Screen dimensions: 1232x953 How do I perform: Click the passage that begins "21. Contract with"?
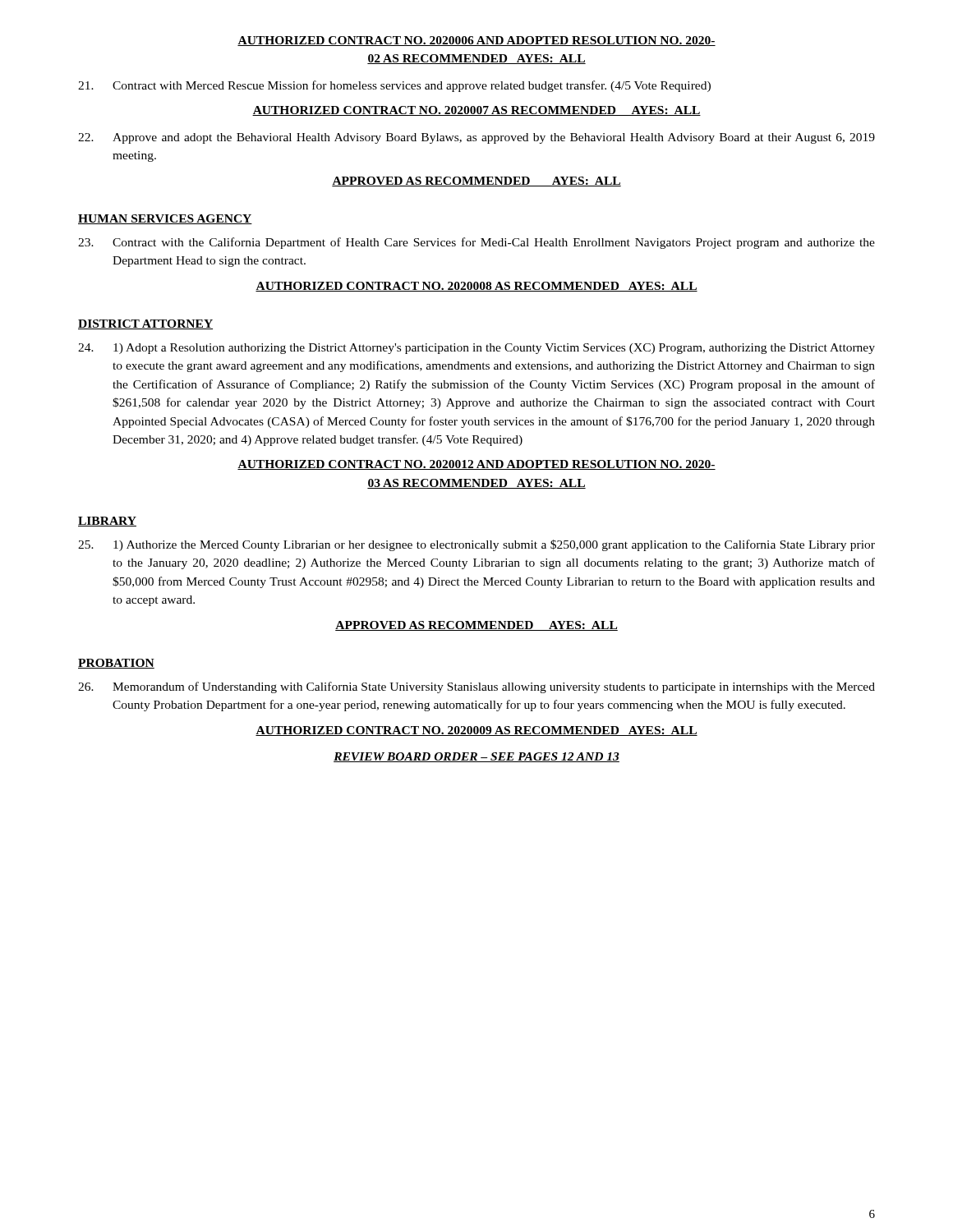(x=476, y=86)
